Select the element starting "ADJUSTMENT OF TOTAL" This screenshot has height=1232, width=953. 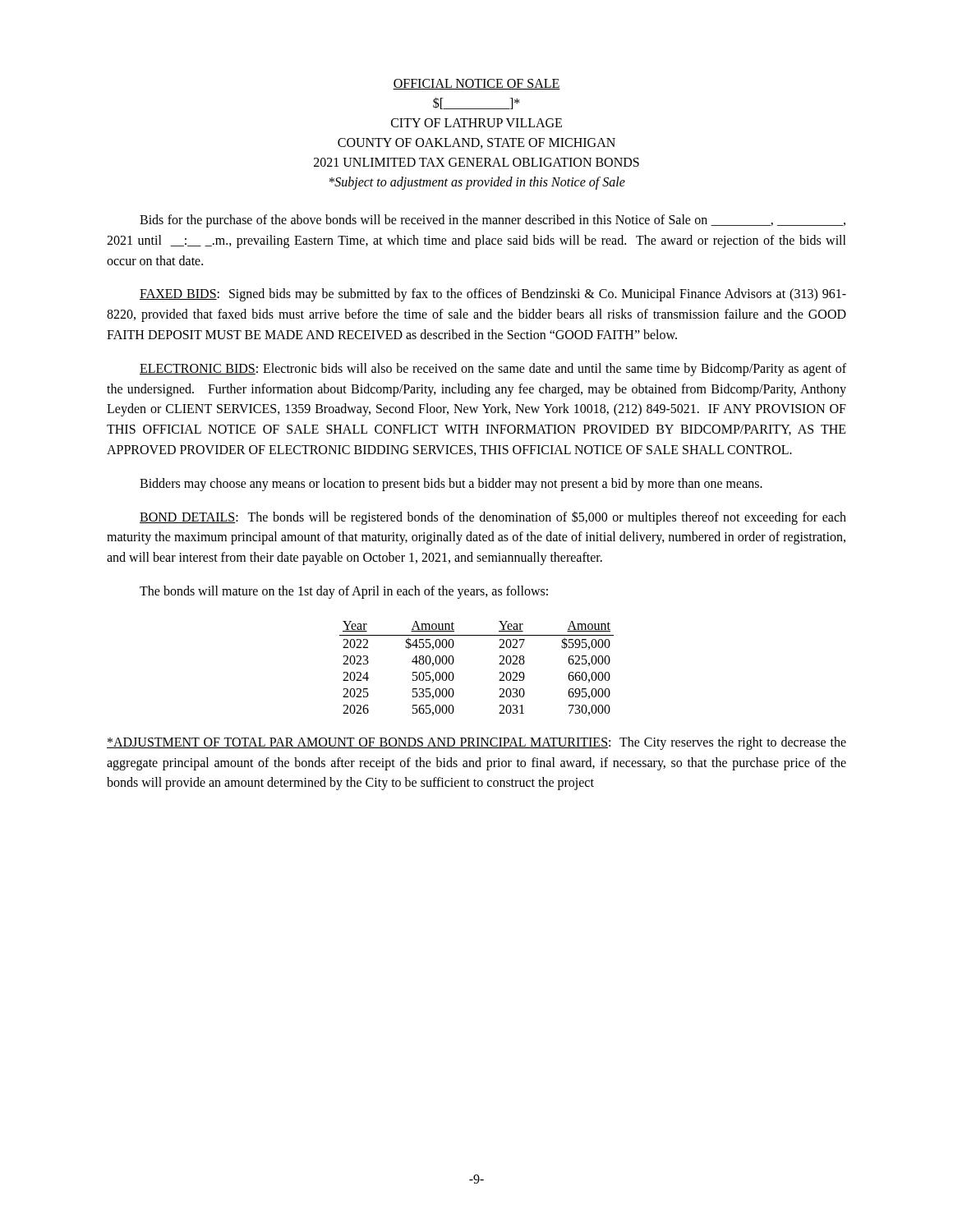(476, 762)
